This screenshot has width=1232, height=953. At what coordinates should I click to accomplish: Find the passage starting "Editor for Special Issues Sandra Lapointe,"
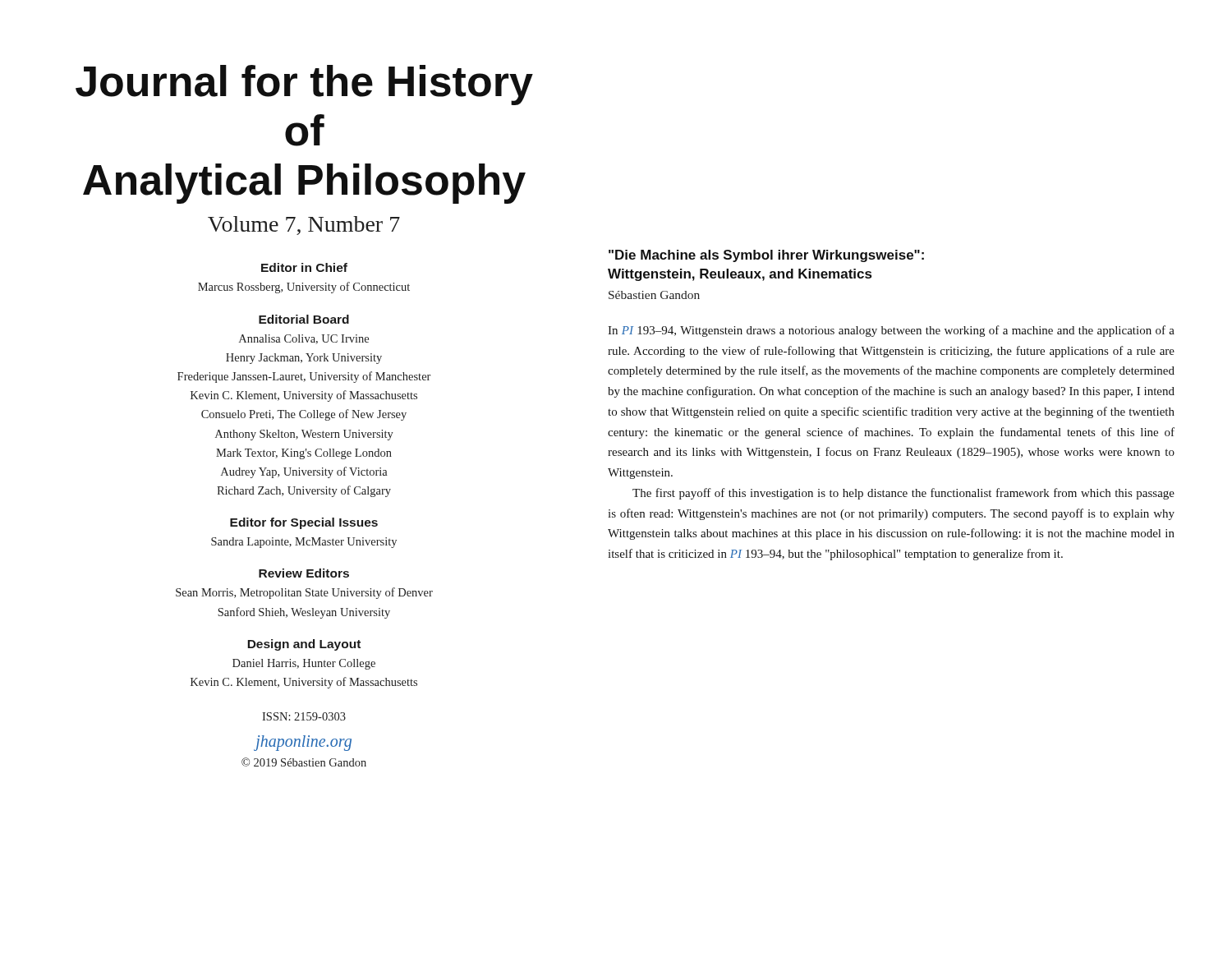pyautogui.click(x=304, y=533)
